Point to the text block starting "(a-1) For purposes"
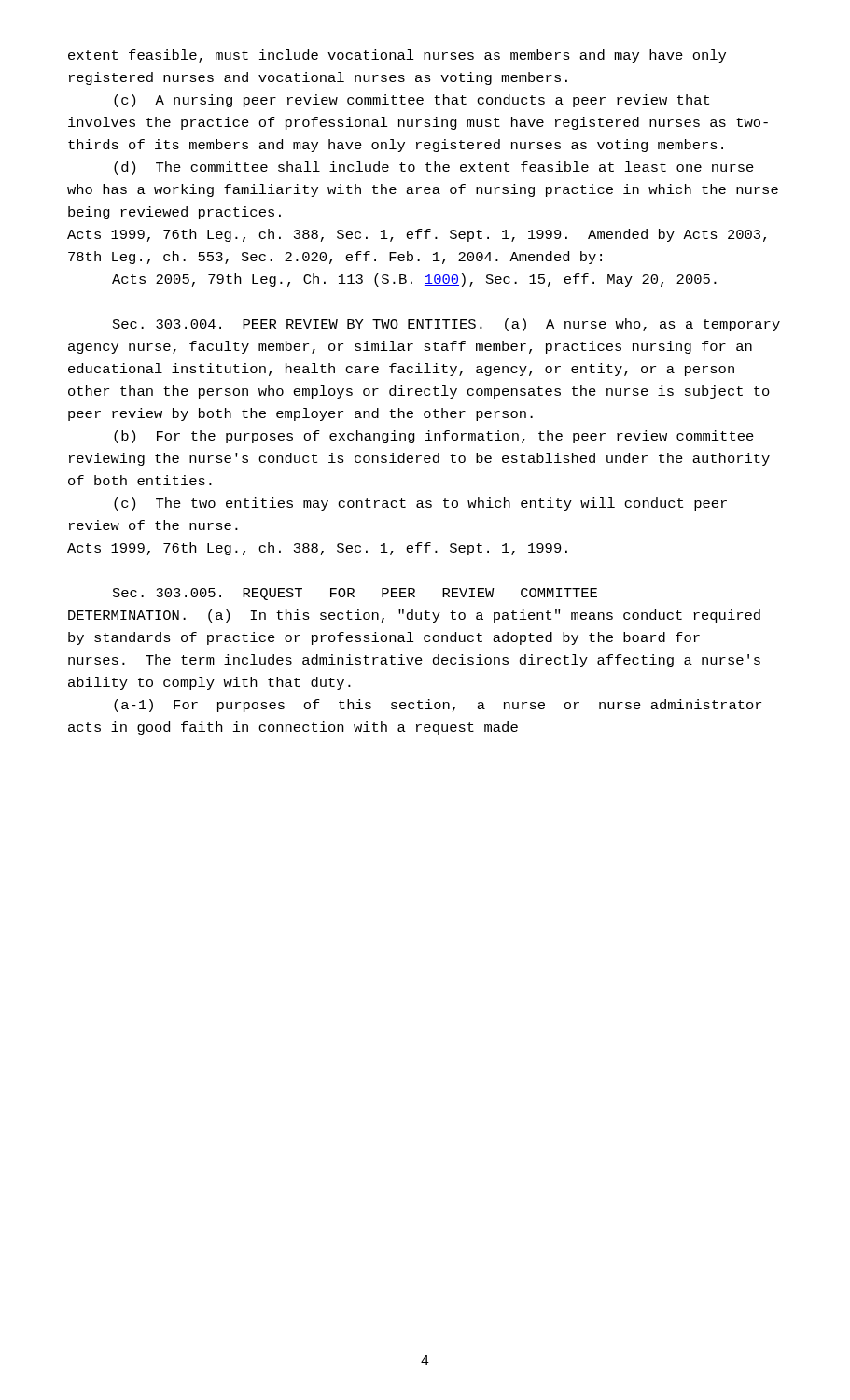 pos(415,717)
